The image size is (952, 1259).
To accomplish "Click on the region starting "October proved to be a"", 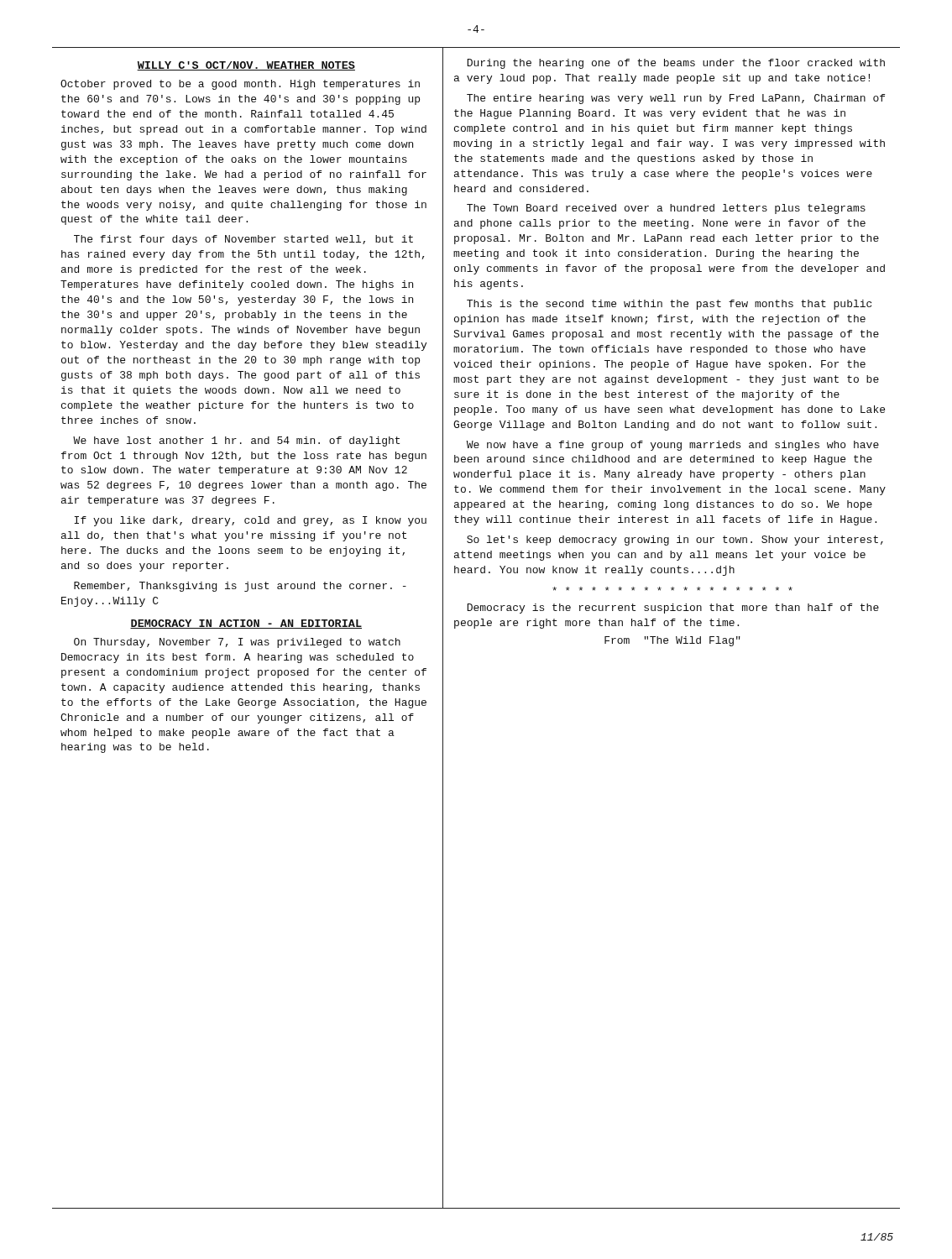I will [244, 152].
